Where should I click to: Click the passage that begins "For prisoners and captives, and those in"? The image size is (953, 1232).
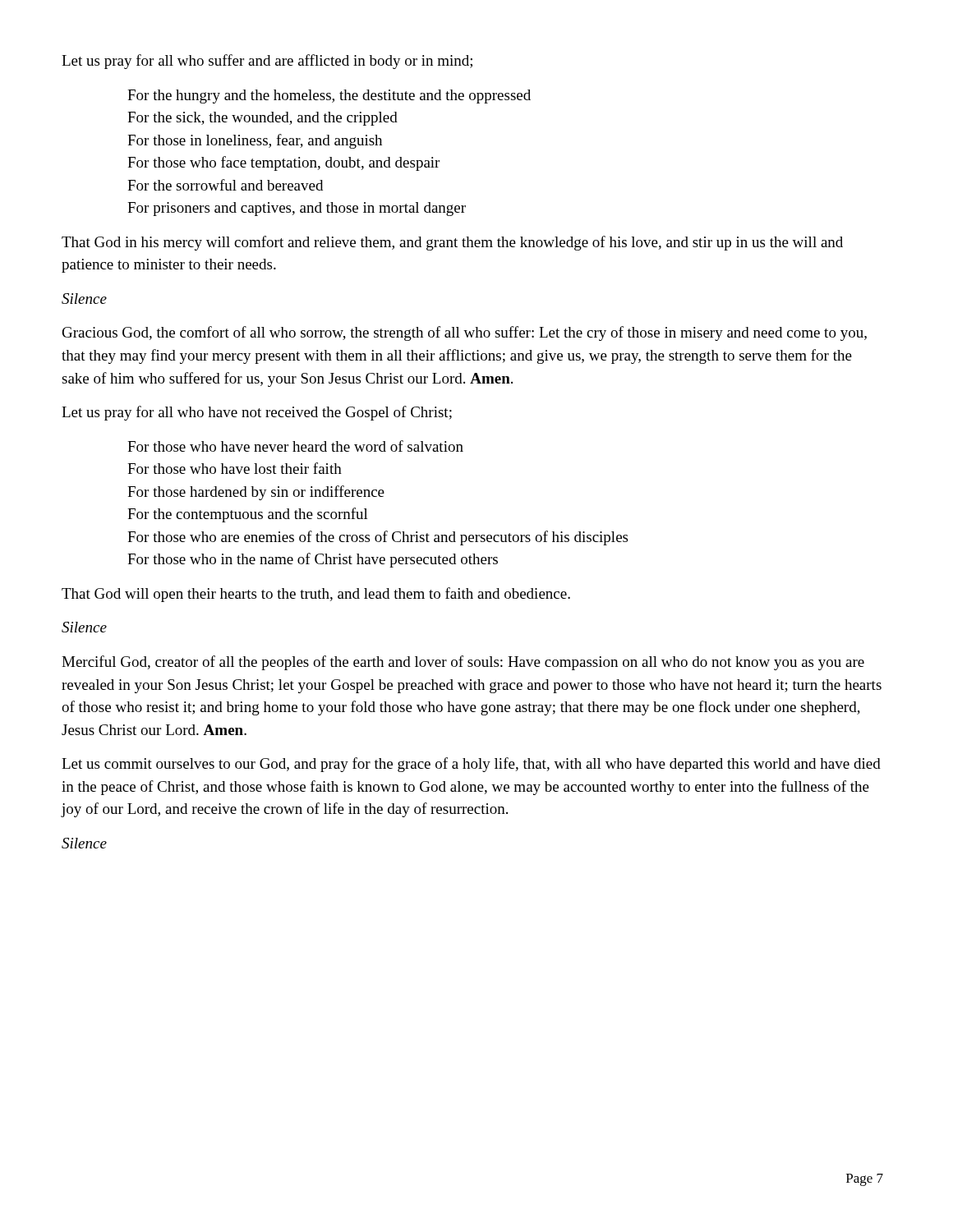point(297,209)
